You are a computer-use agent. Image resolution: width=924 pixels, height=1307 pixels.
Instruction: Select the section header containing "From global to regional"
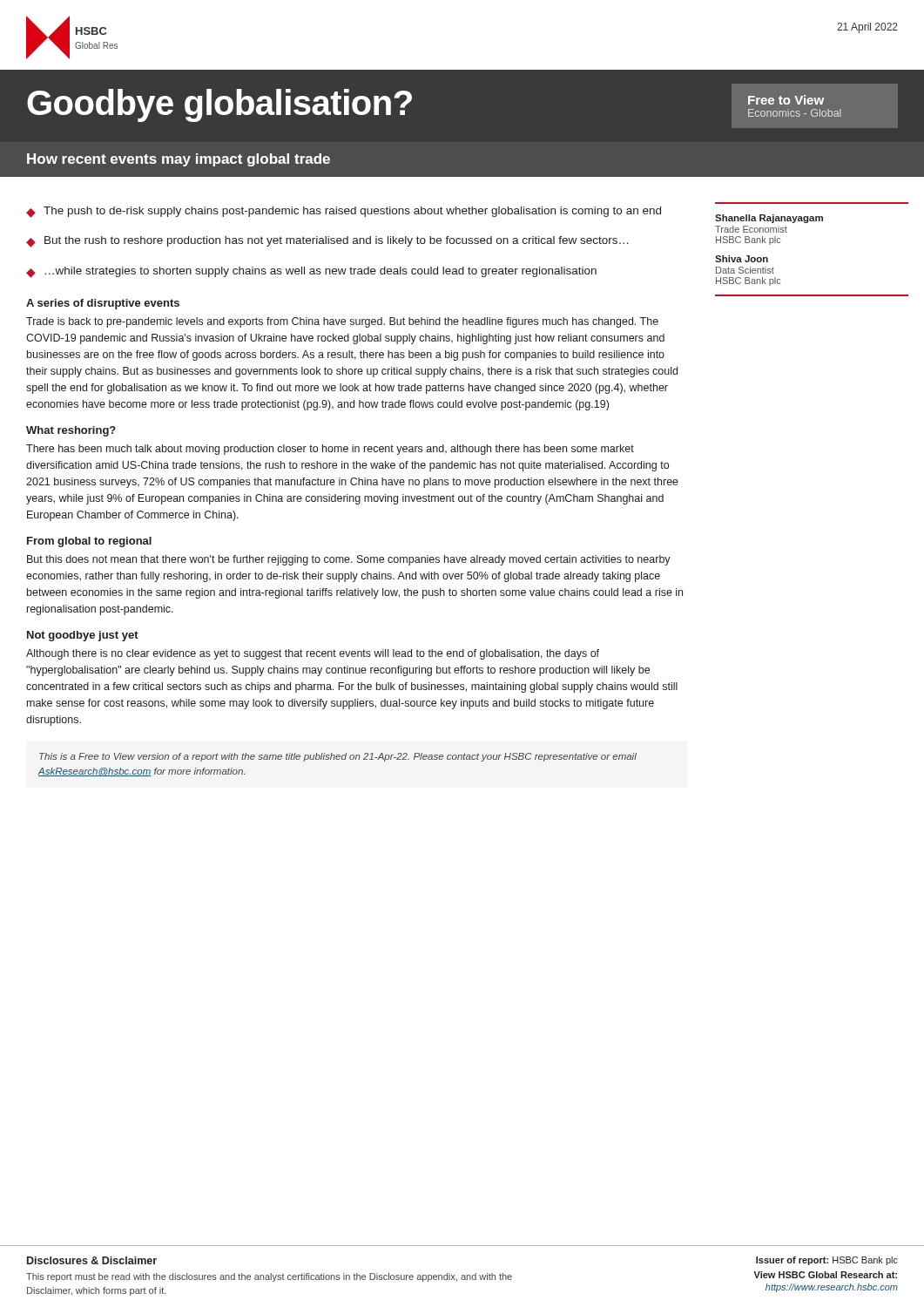(89, 541)
